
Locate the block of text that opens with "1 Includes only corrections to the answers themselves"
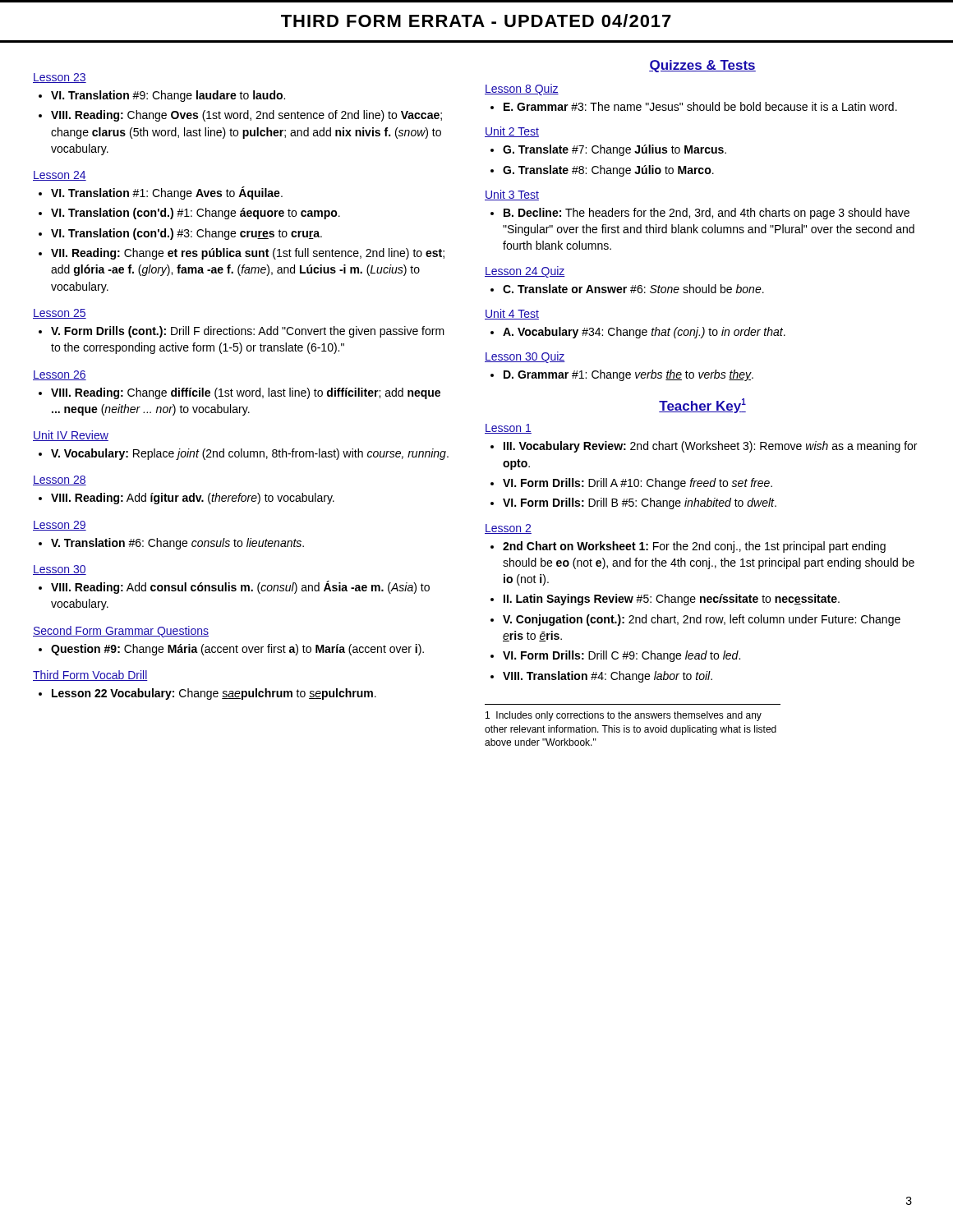(x=631, y=729)
